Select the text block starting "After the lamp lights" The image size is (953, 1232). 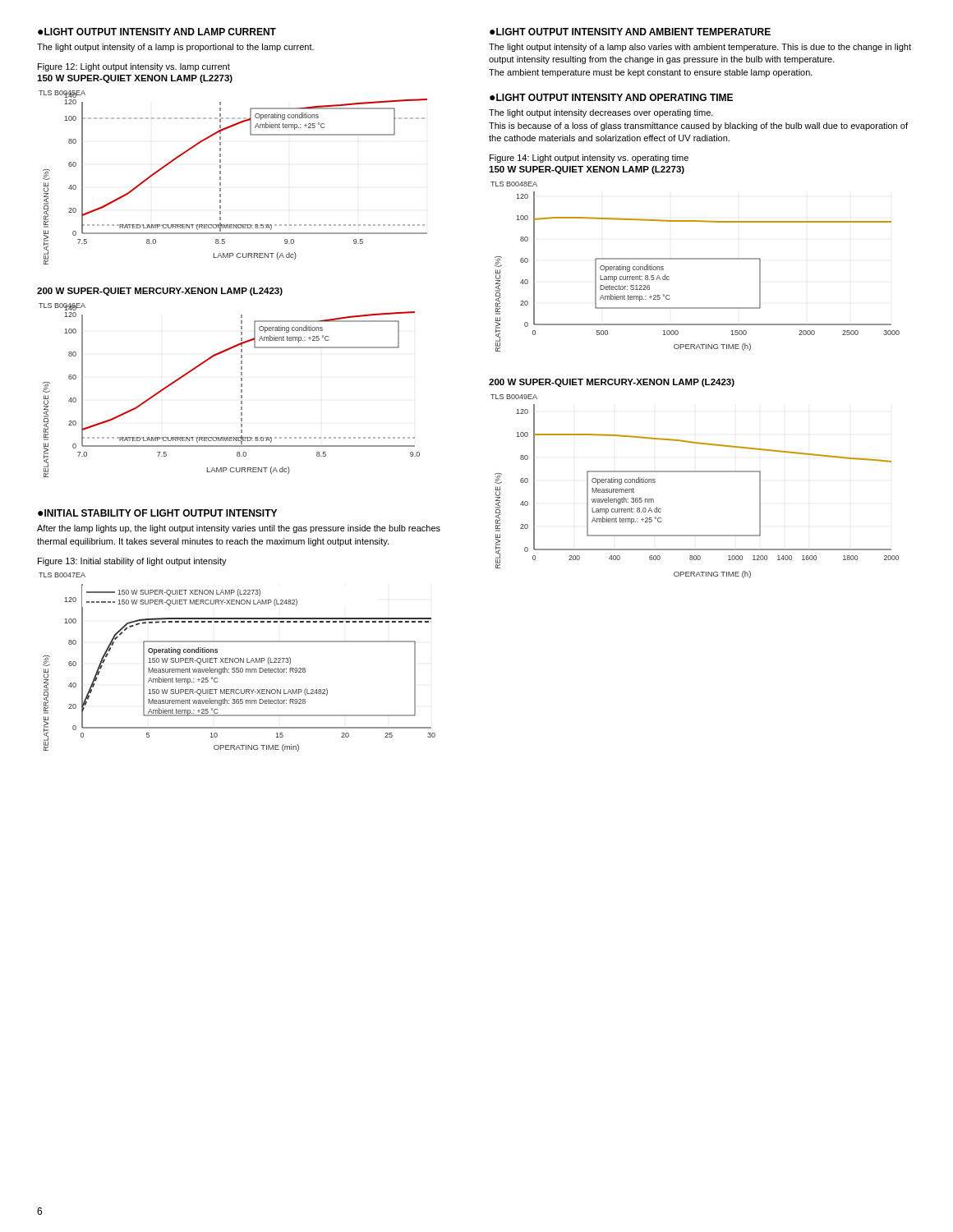point(239,535)
